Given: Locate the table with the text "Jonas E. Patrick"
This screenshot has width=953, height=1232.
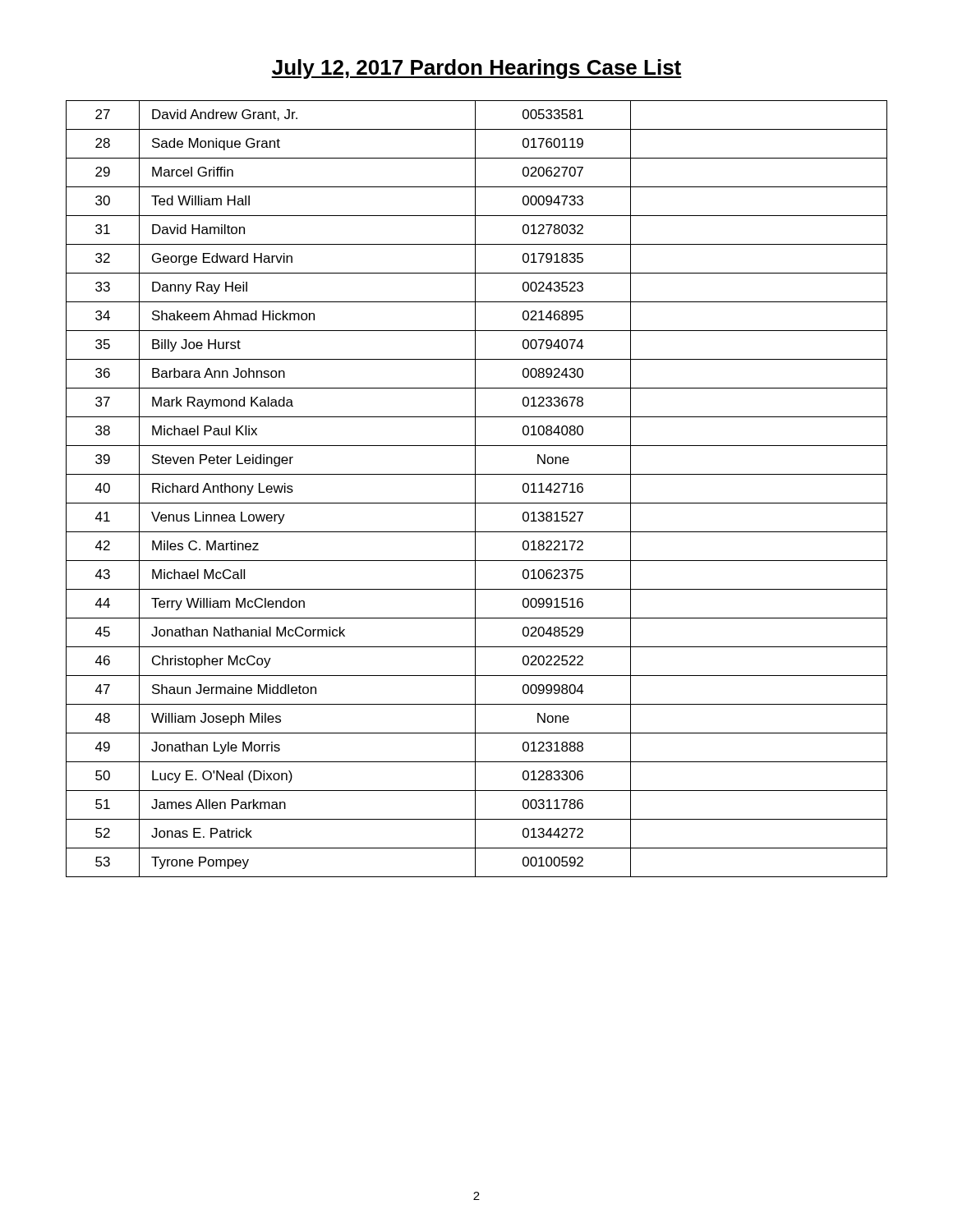Looking at the screenshot, I should click(x=476, y=489).
